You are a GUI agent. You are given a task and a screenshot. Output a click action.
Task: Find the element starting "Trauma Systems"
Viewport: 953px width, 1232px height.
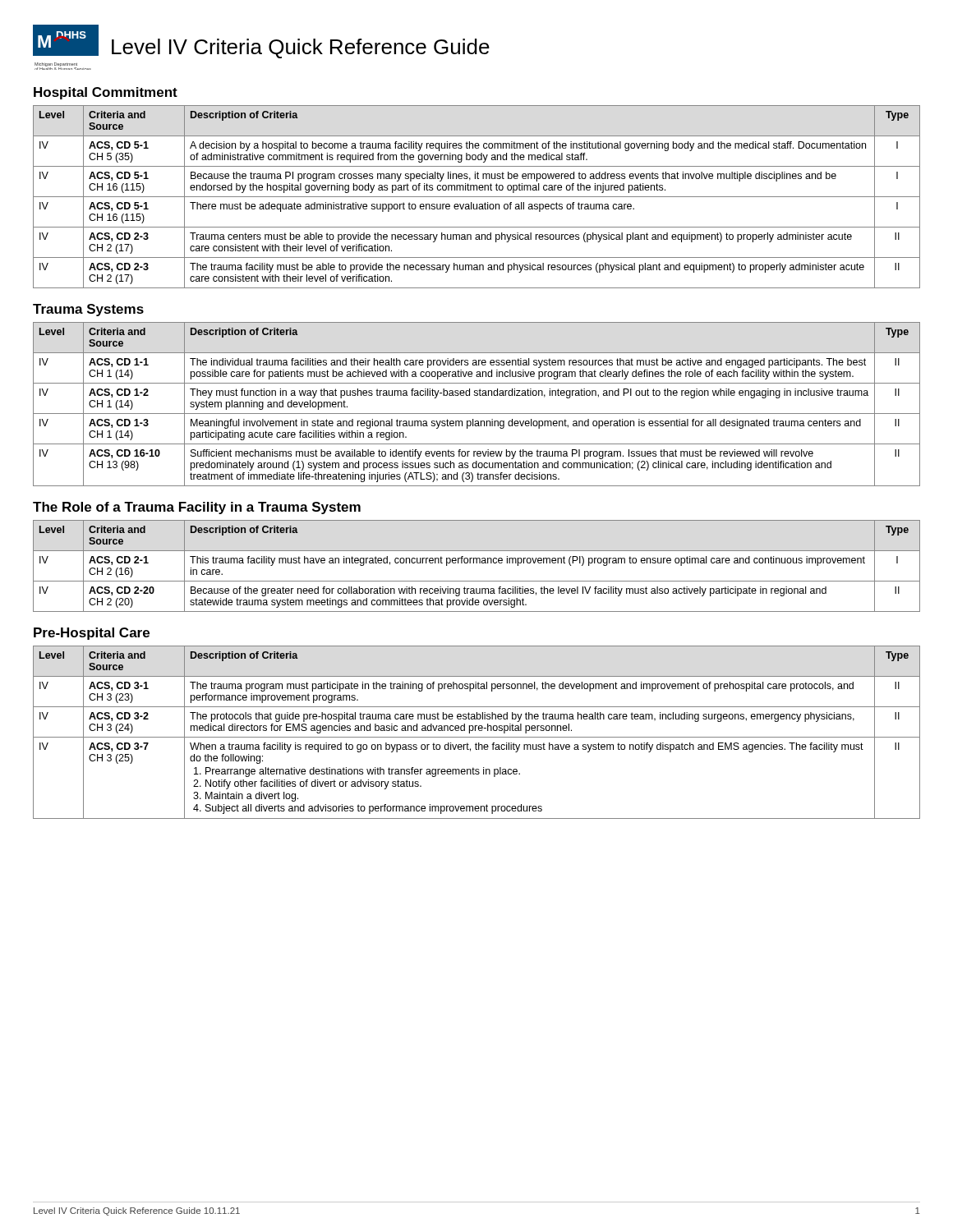[88, 309]
